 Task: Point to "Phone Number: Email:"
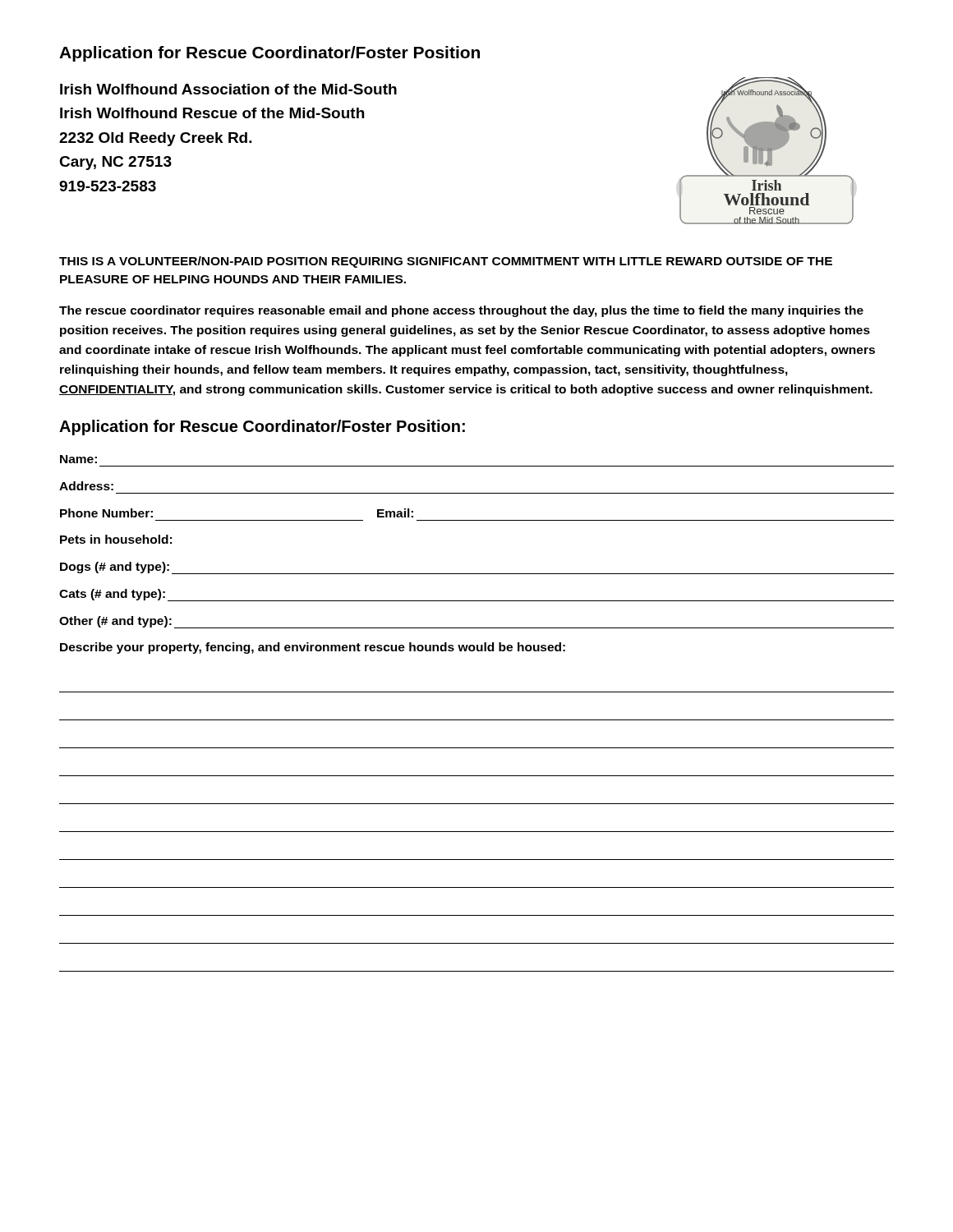476,513
